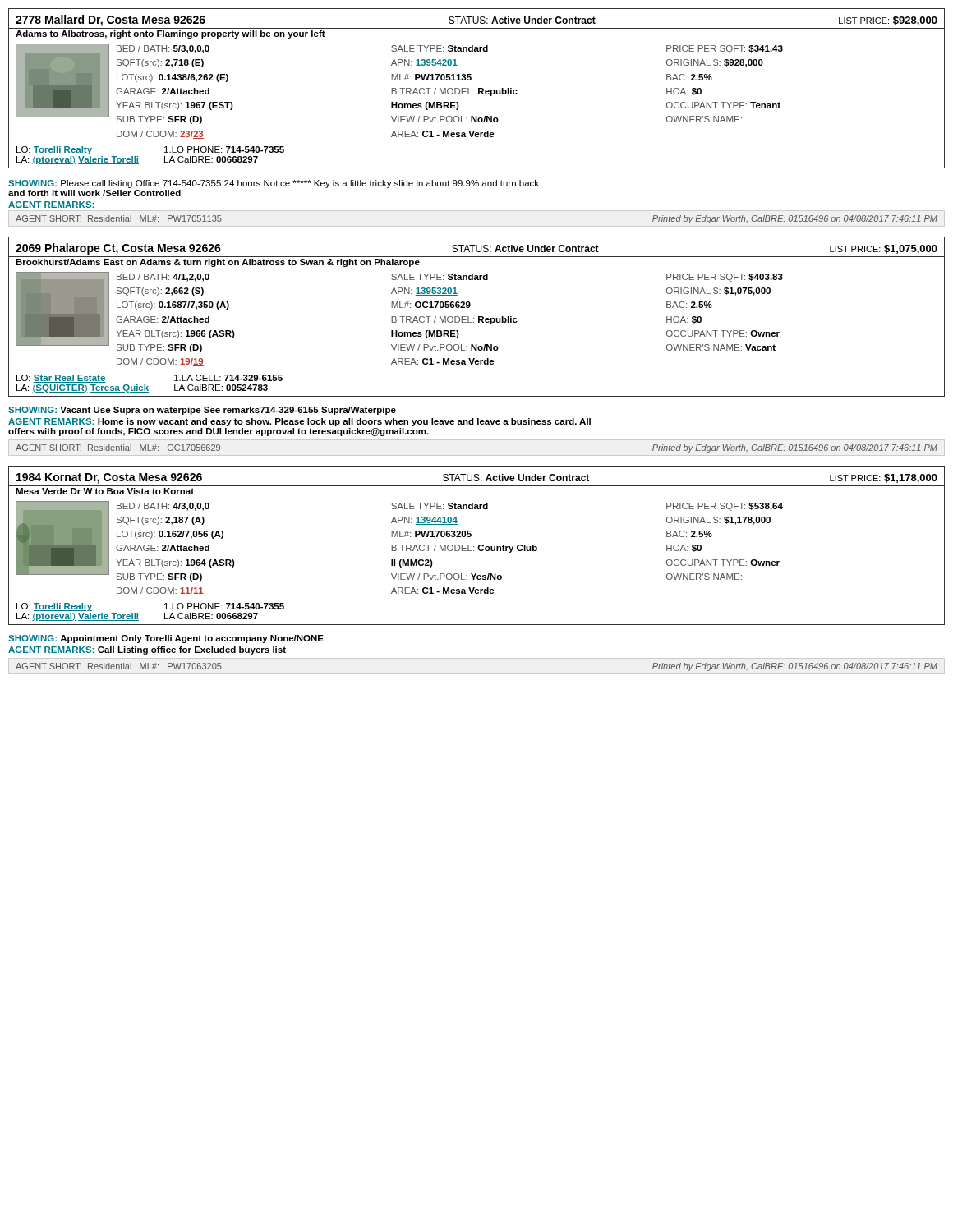The width and height of the screenshot is (953, 1232).
Task: Select the section header containing "2778 Mallard Dr, Costa Mesa 92626"
Action: (x=476, y=20)
